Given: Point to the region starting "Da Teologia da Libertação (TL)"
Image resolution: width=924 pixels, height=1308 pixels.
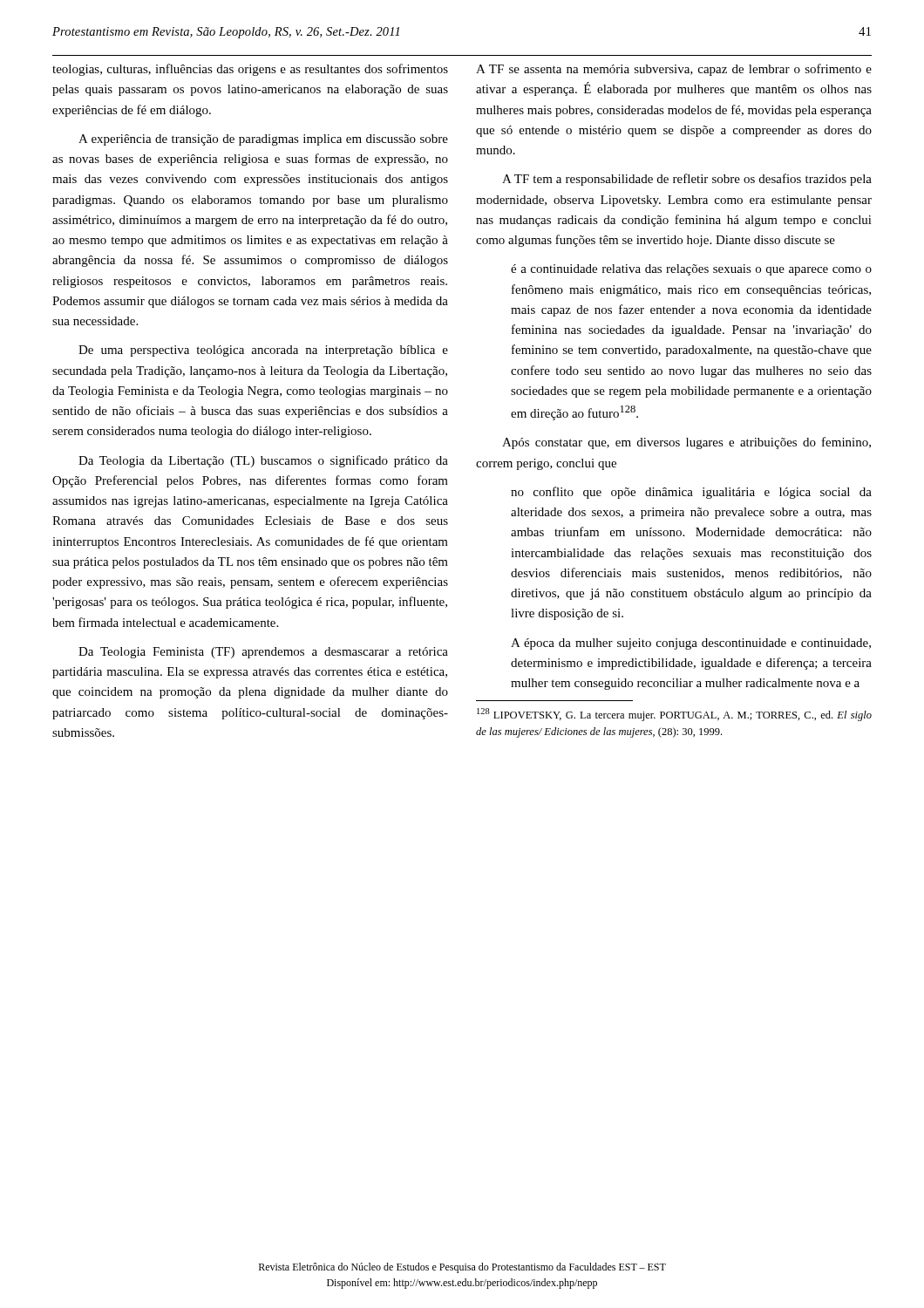Looking at the screenshot, I should 250,542.
